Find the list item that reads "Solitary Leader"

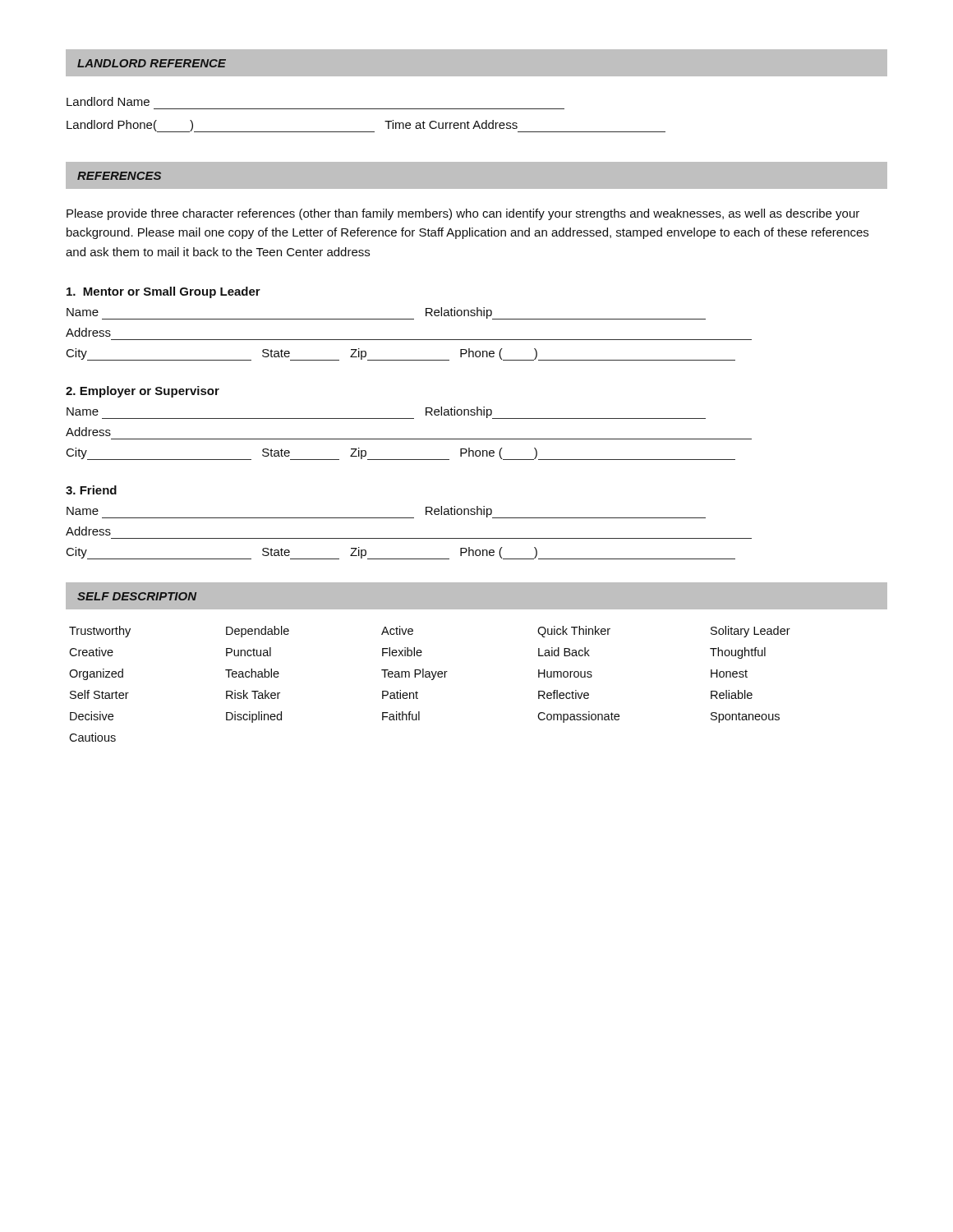750,631
